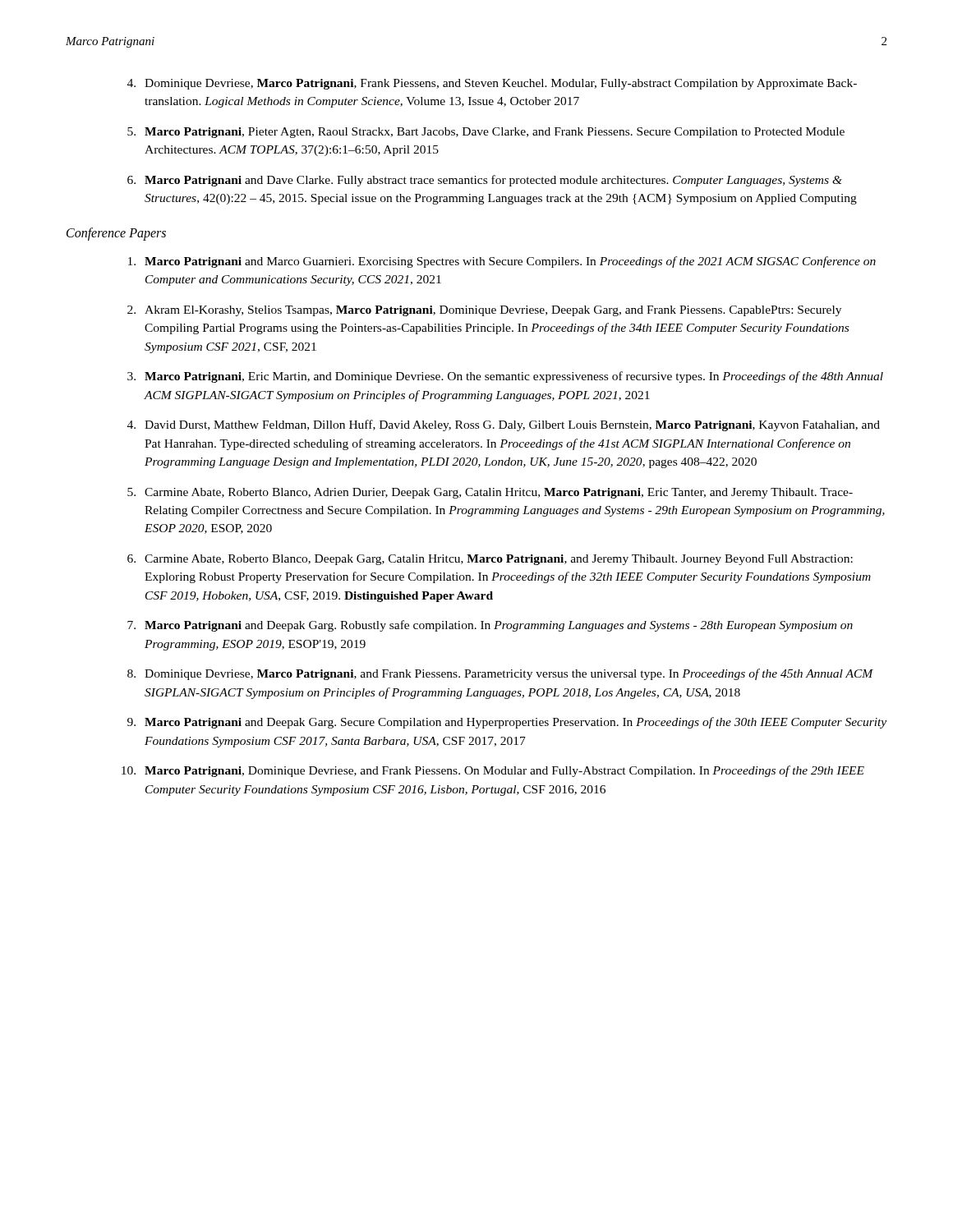Point to the text block starting "6. Carmine Abate, Roberto Blanco, Deepak"
Screen dimensions: 1232x953
tap(496, 577)
